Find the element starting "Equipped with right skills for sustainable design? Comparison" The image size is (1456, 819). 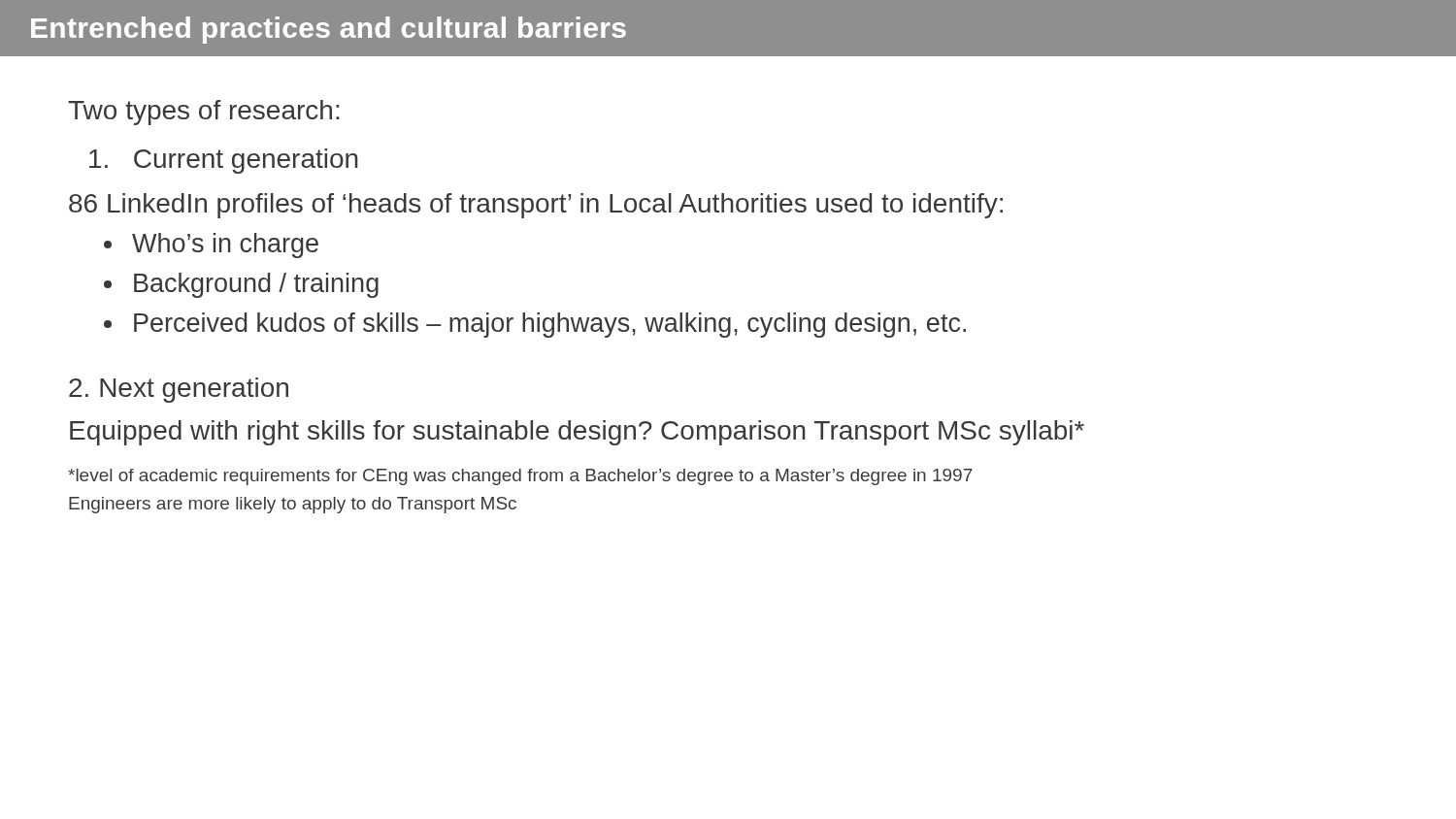click(576, 430)
